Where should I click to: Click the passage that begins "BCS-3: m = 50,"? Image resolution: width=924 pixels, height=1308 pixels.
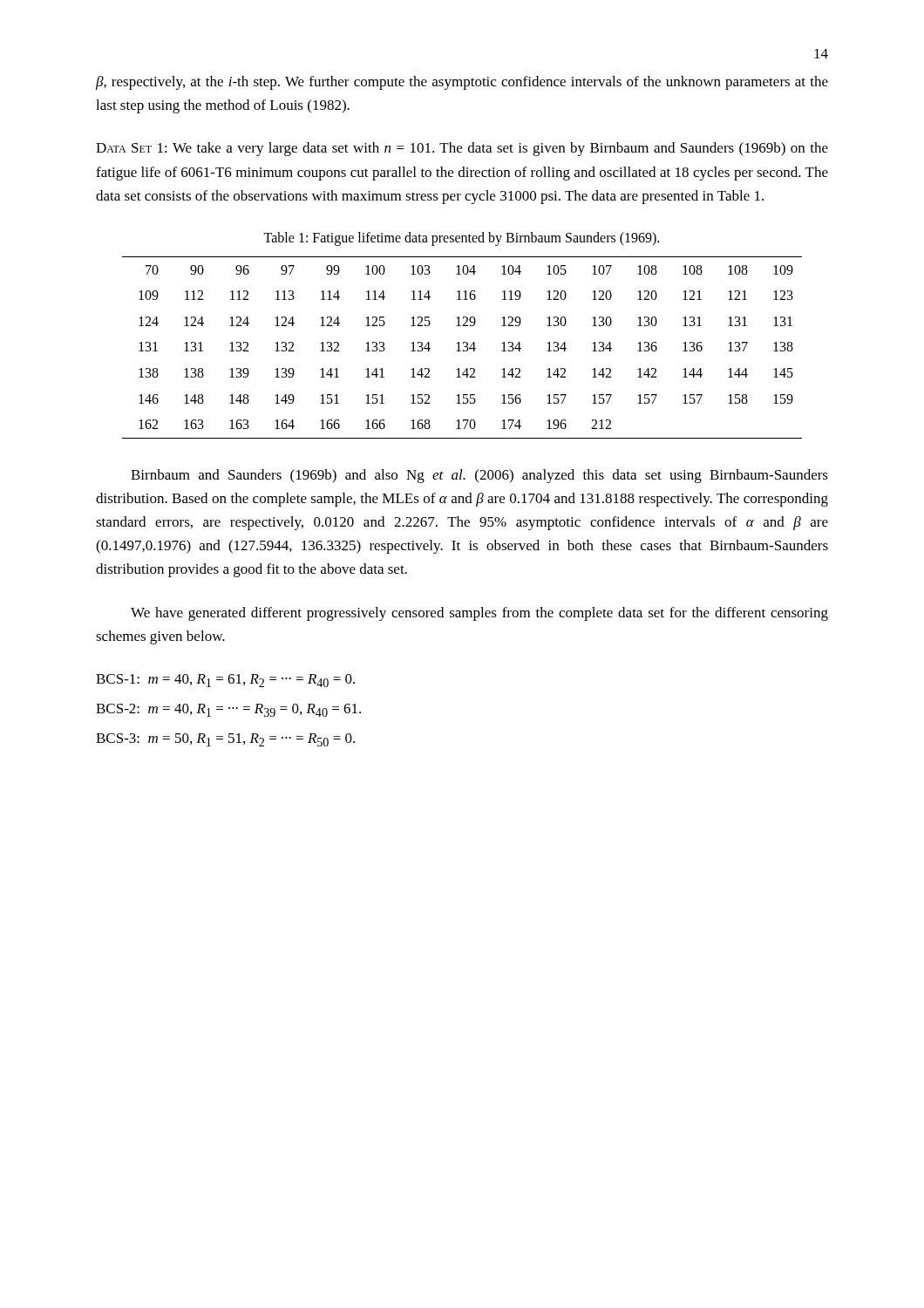226,740
